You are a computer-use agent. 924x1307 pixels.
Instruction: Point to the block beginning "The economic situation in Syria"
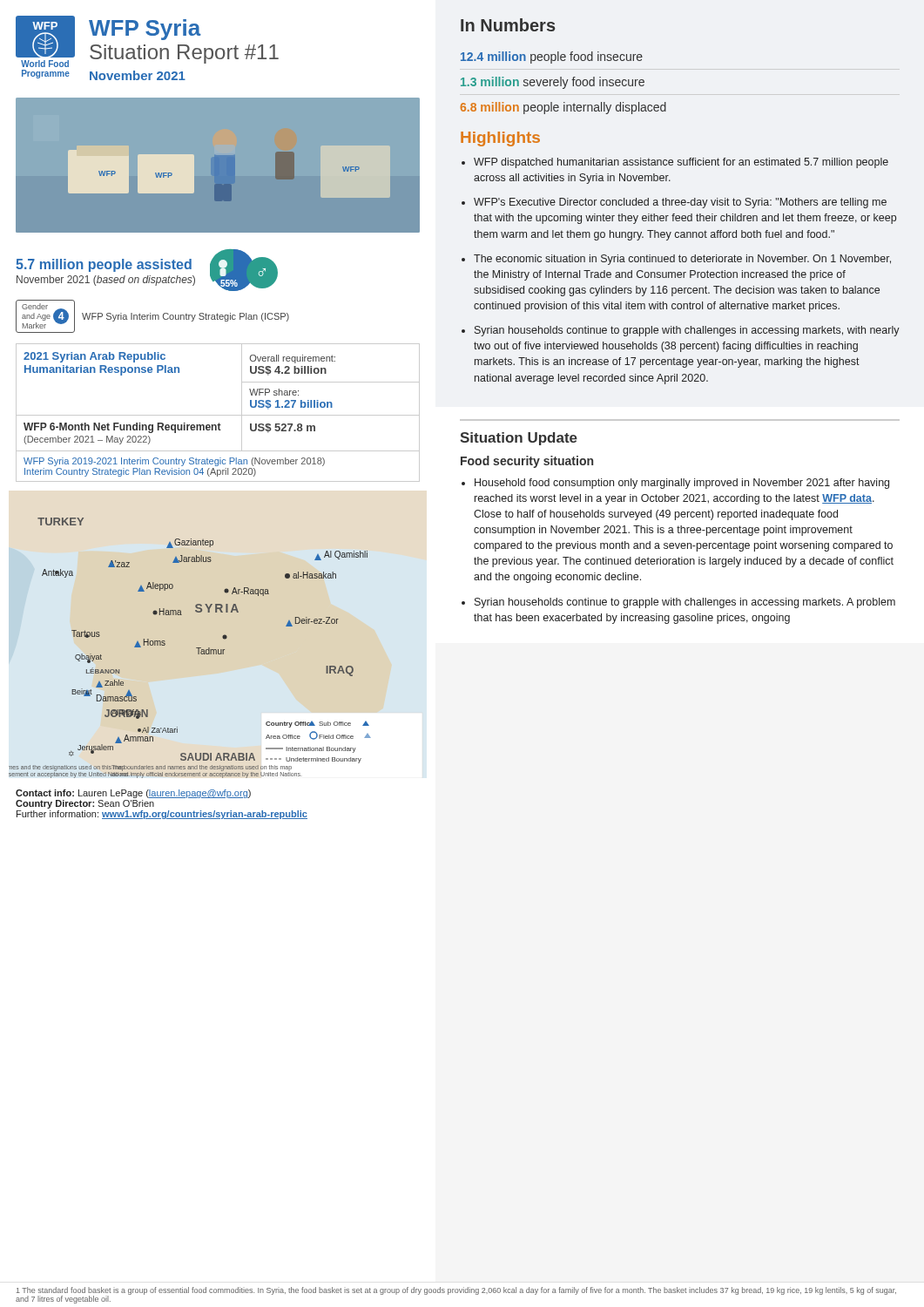tap(683, 282)
